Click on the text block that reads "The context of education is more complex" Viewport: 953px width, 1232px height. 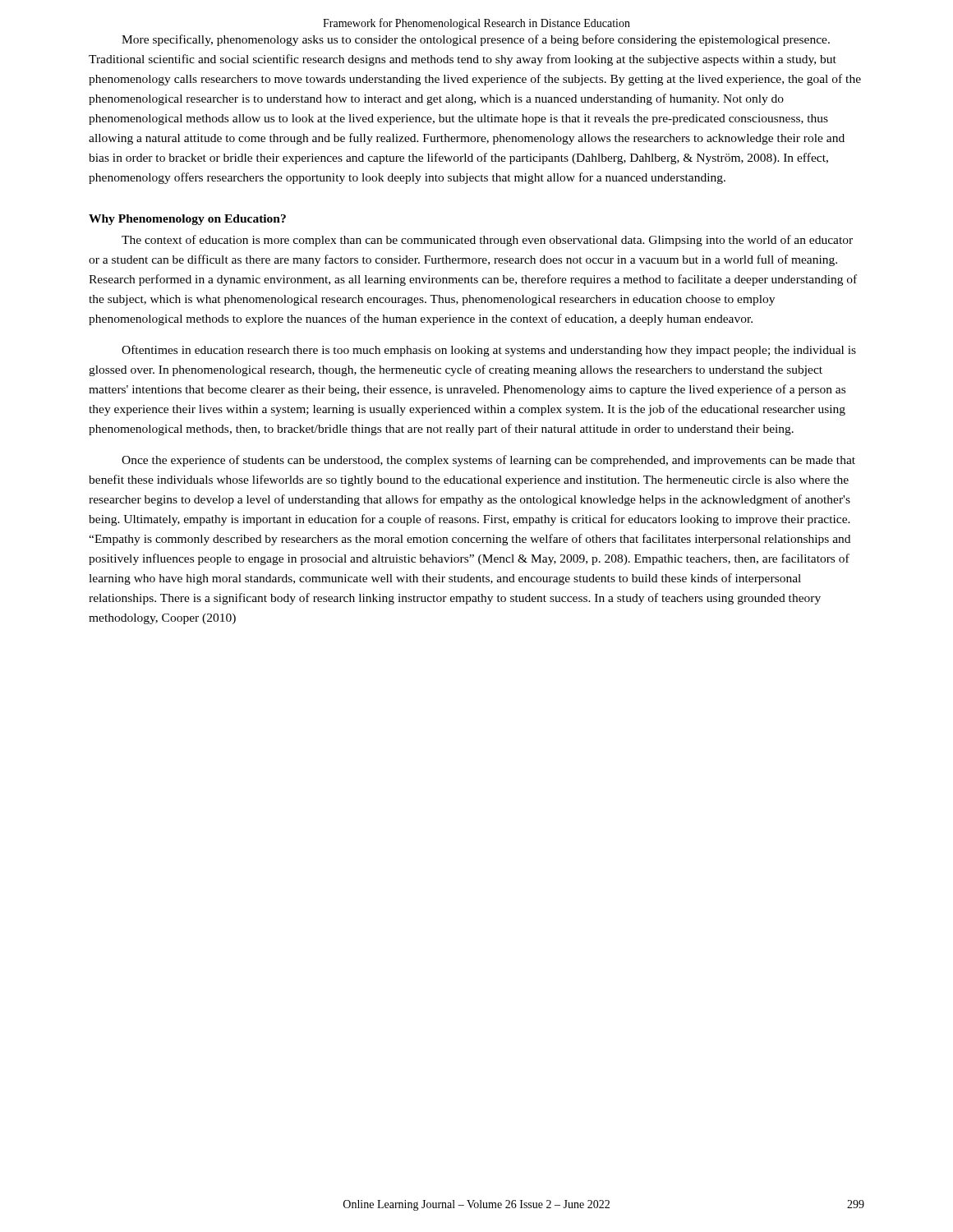tap(476, 279)
